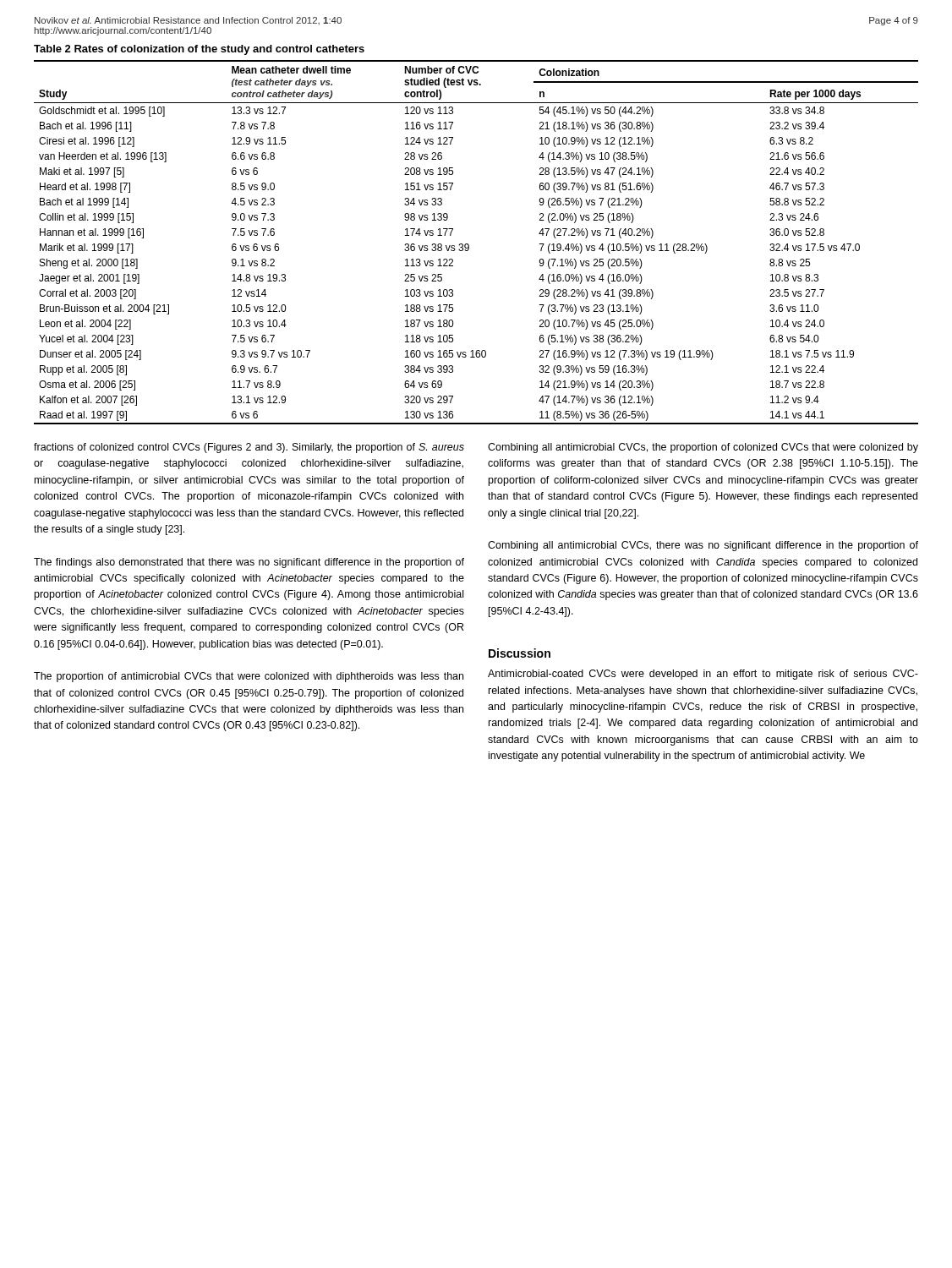Find the text block that says "Antimicrobial-coated CVCs were developed in an effort to"
The image size is (952, 1268).
tap(703, 715)
